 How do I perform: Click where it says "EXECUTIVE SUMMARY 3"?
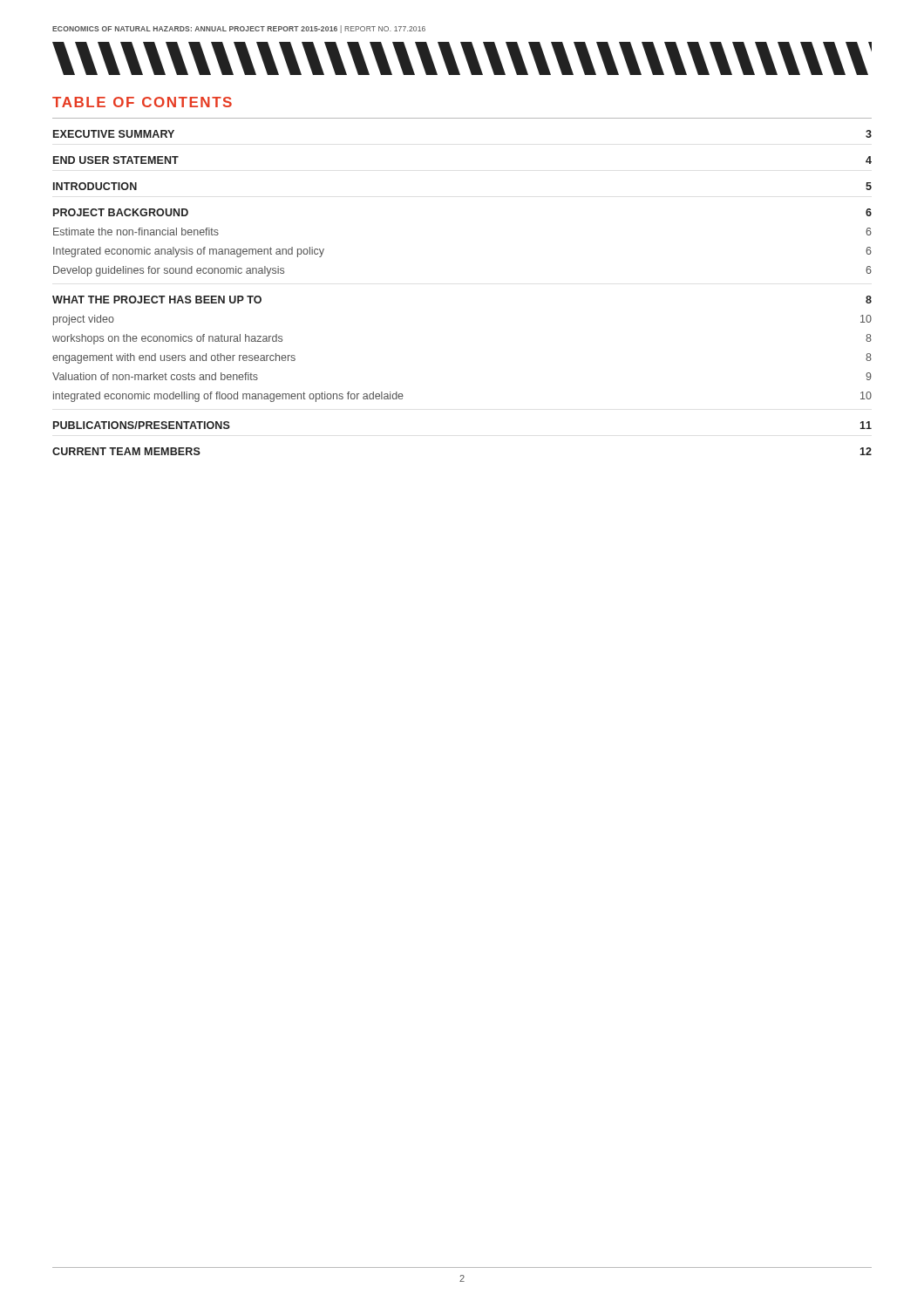[x=111, y=134]
